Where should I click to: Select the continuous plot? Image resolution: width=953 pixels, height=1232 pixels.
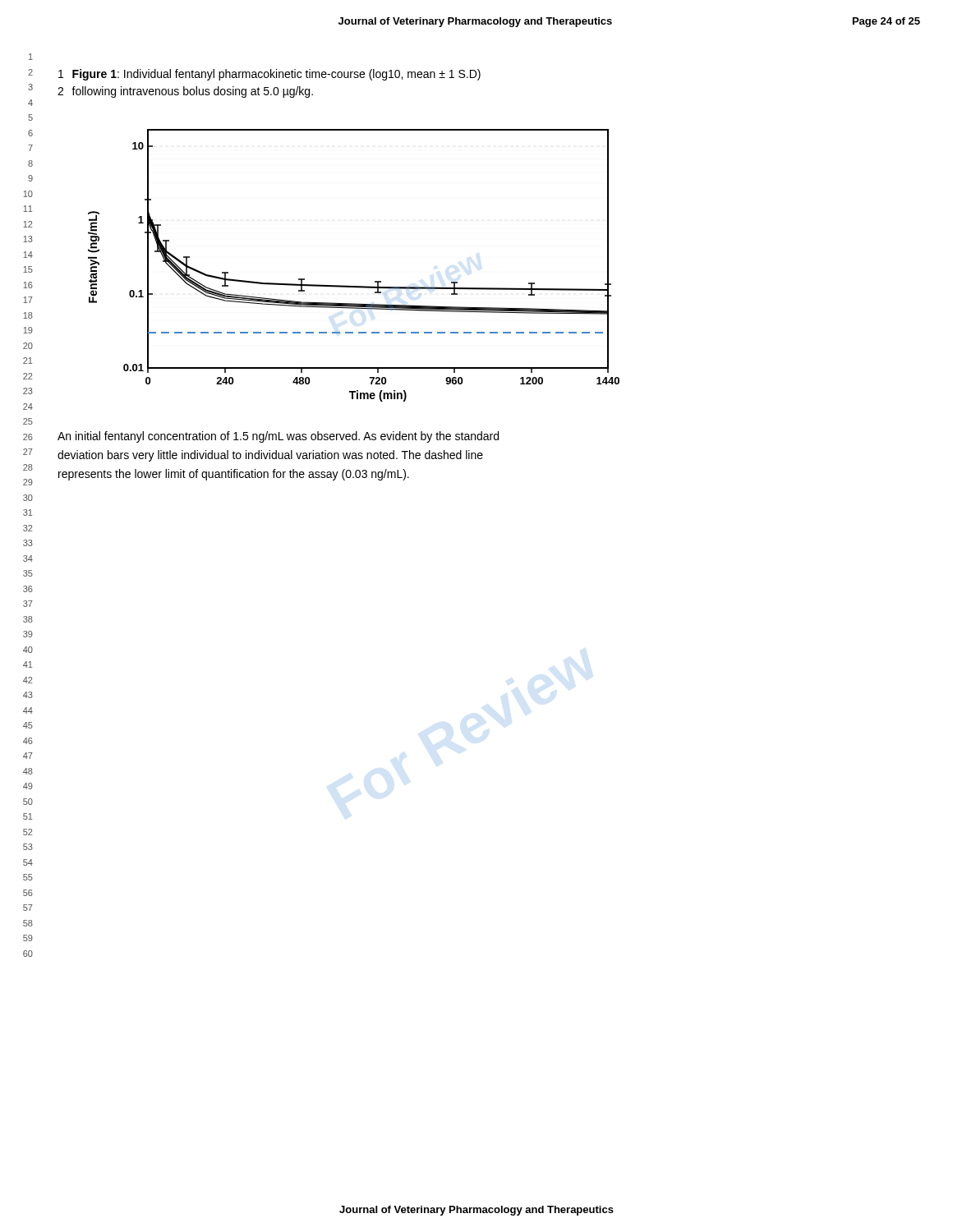click(485, 261)
